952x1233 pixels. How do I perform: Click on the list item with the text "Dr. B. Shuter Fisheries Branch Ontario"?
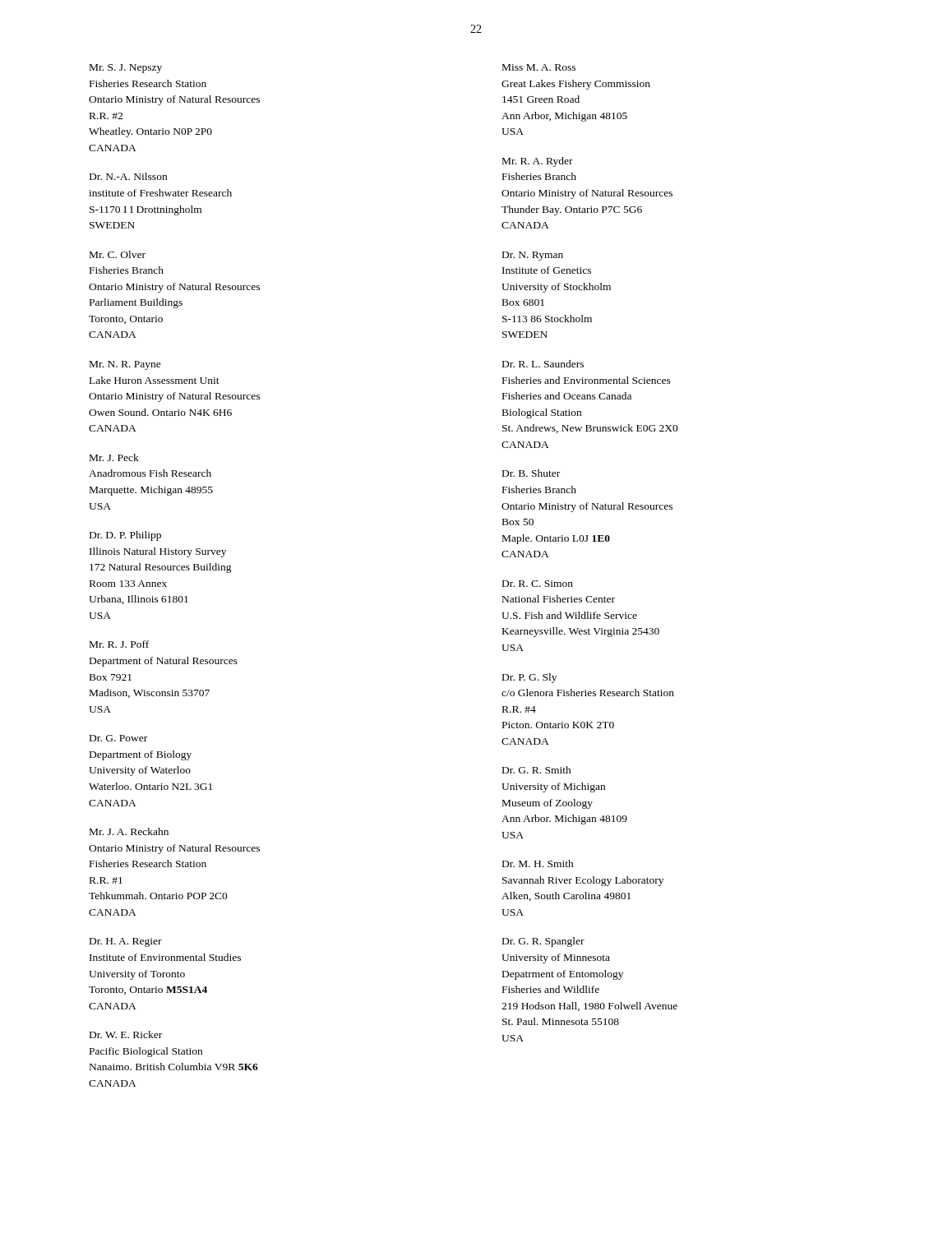tap(587, 514)
